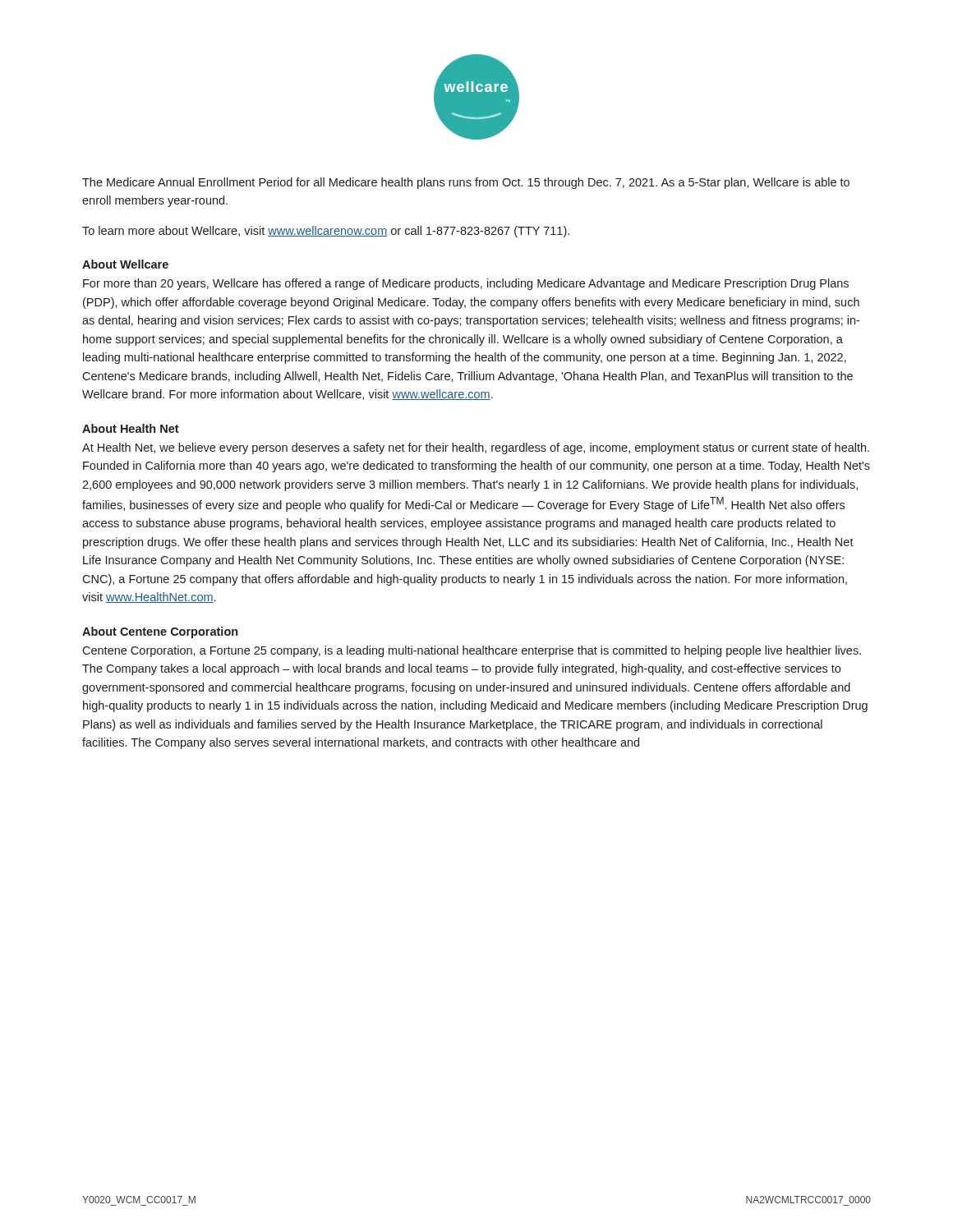The image size is (953, 1232).
Task: Point to the element starting "Centene Corporation, a Fortune"
Action: pyautogui.click(x=475, y=696)
